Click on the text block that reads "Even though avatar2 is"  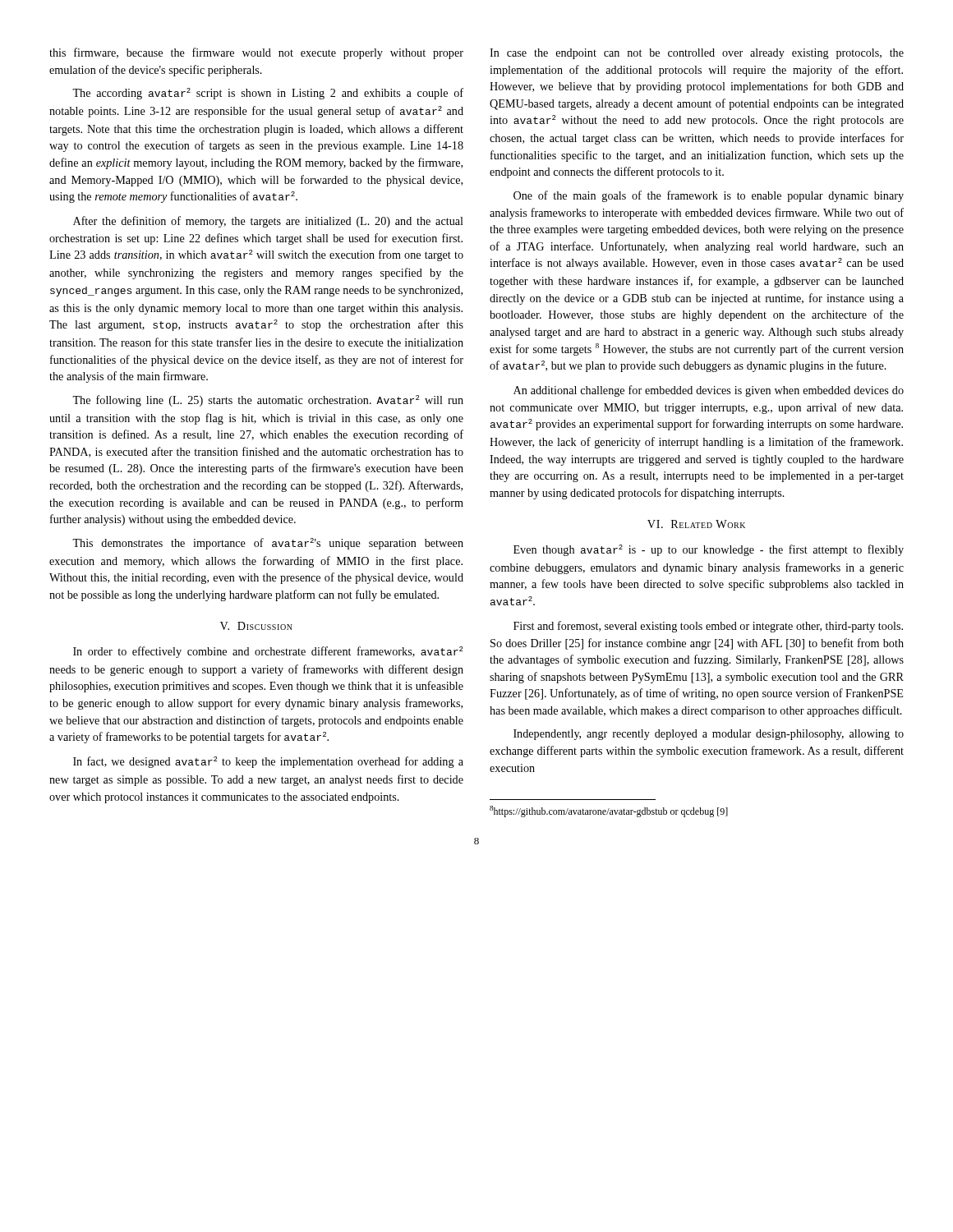(x=697, y=659)
